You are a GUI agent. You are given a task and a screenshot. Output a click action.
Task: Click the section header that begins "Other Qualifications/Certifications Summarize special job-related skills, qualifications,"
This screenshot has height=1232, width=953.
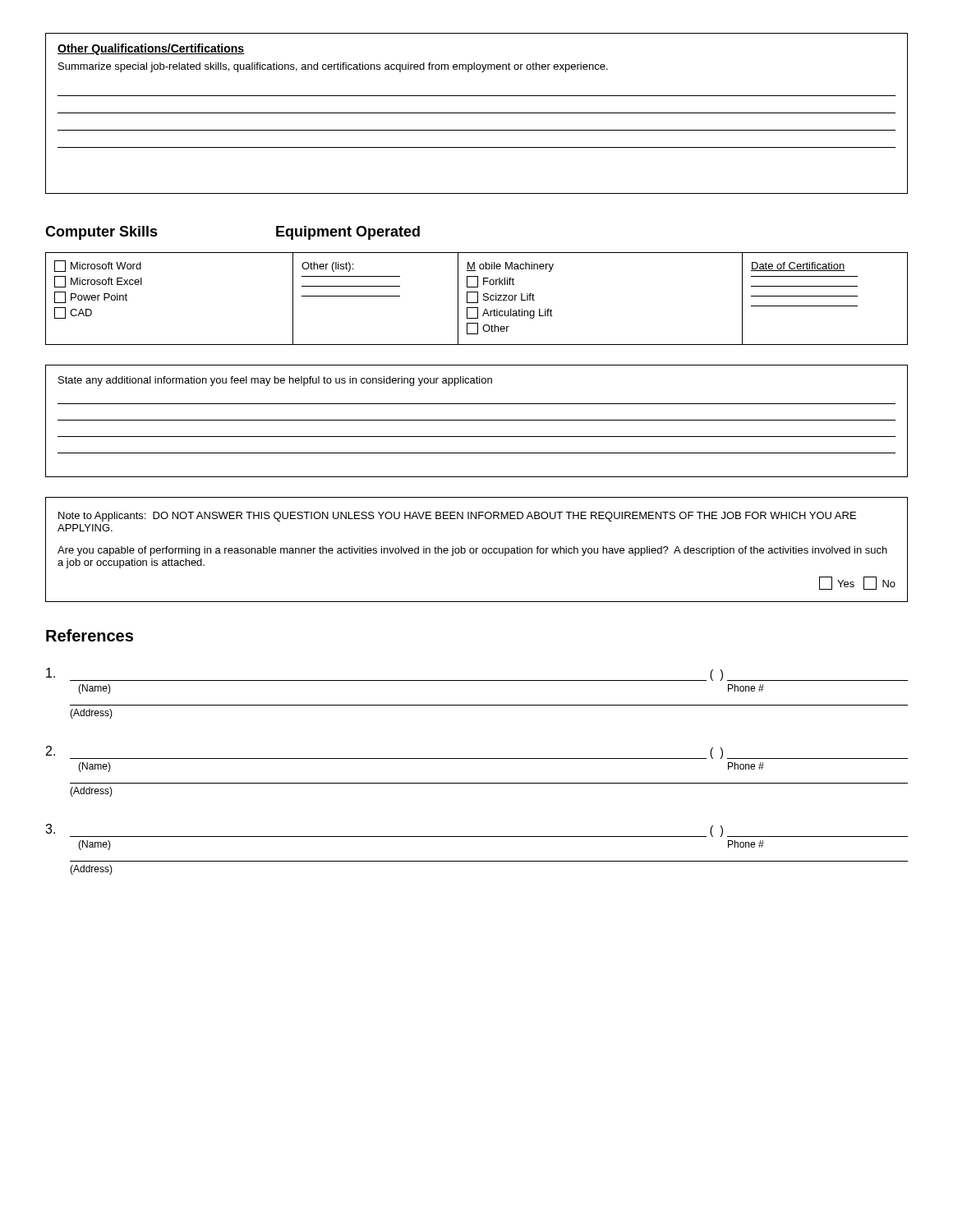click(x=476, y=95)
